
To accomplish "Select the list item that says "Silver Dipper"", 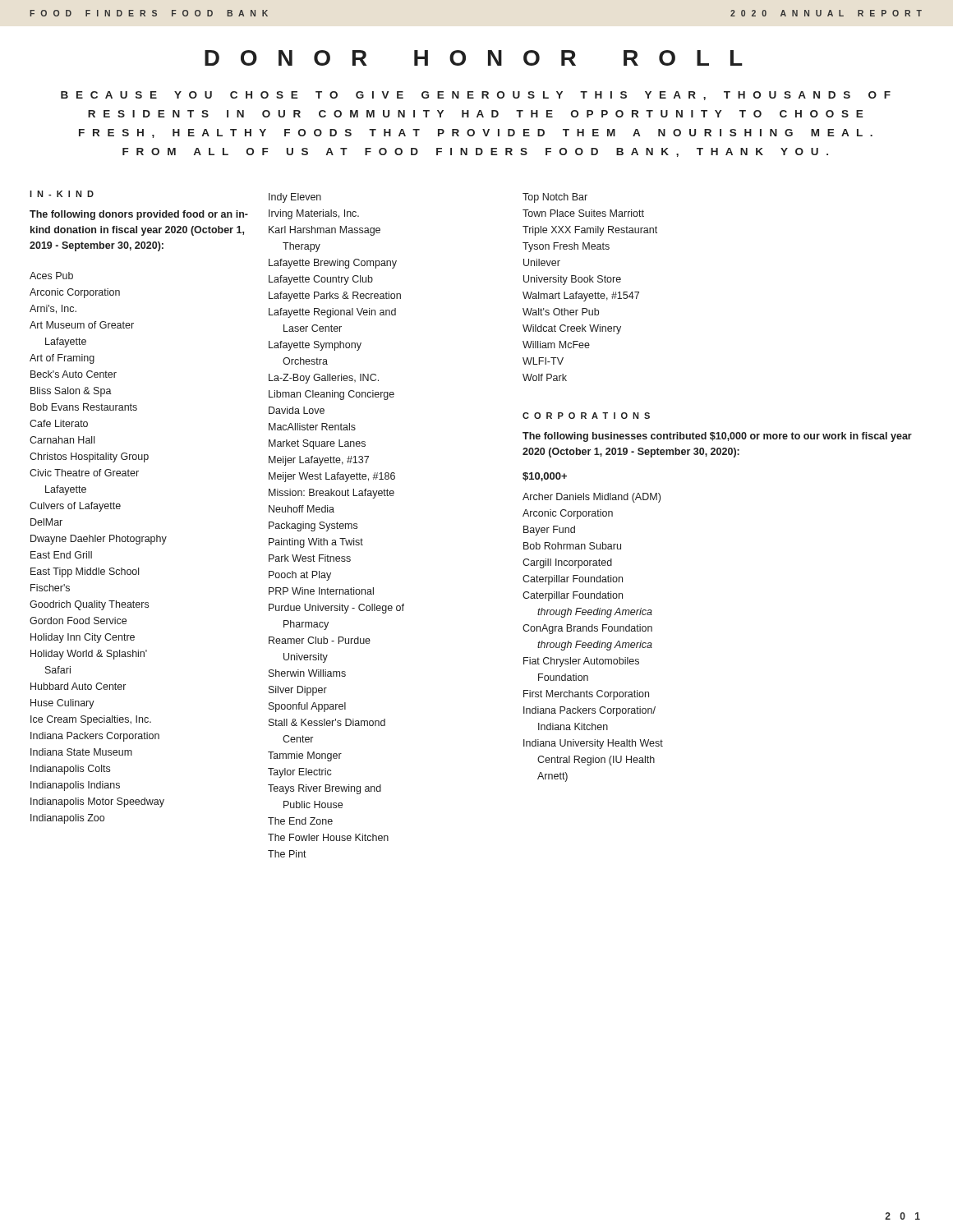I will pos(297,690).
